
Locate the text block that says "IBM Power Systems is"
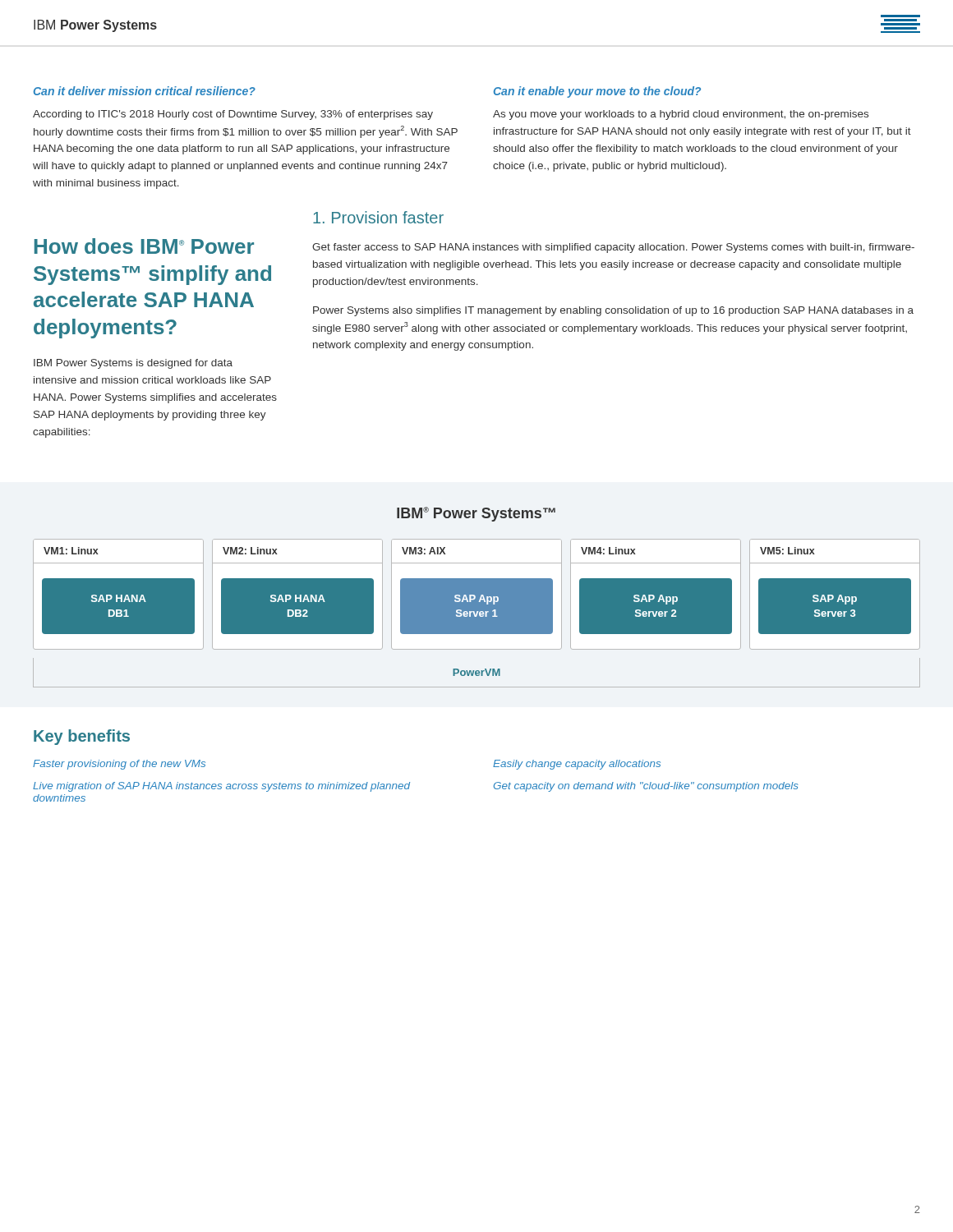[155, 397]
